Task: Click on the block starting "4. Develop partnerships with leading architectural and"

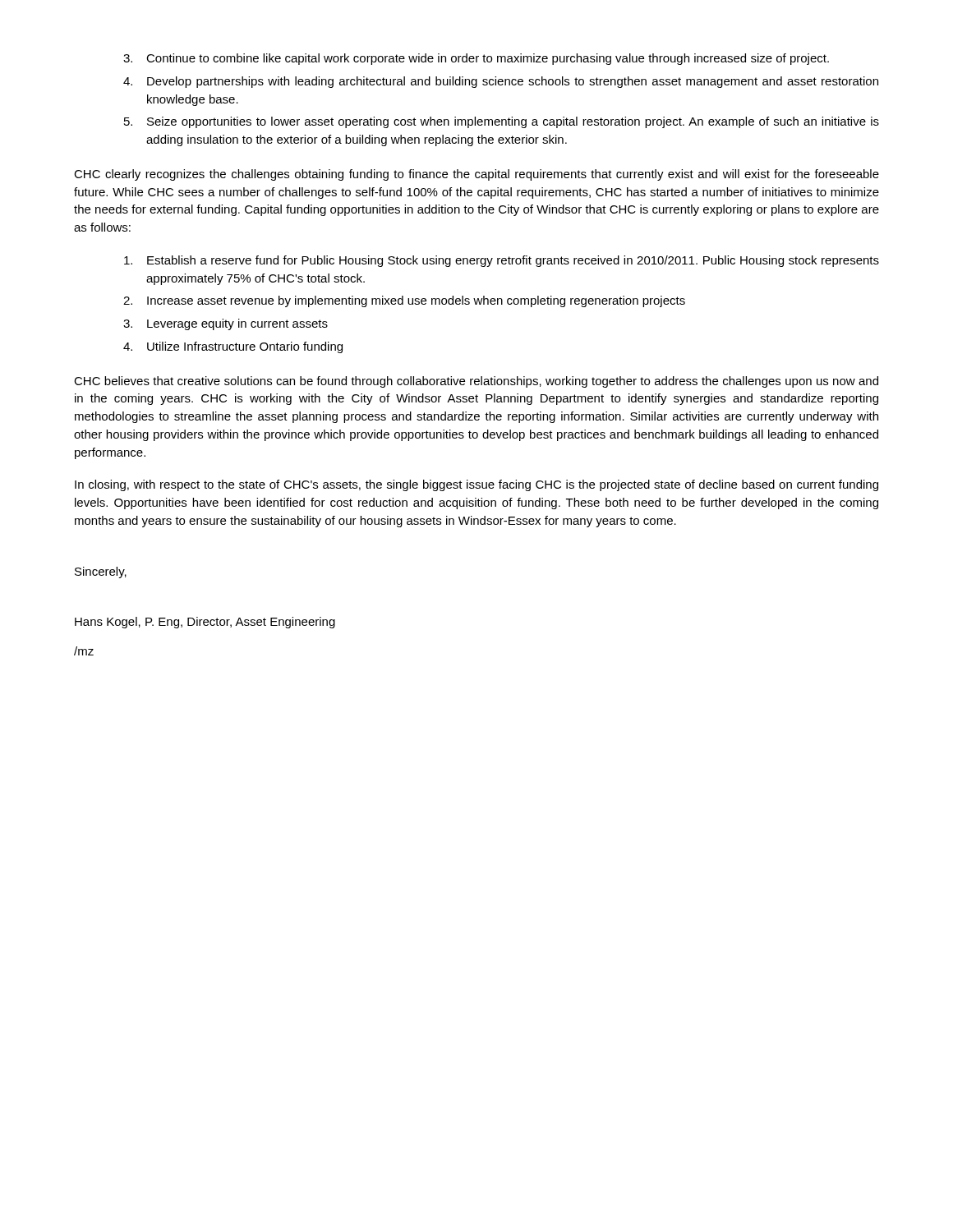Action: (501, 90)
